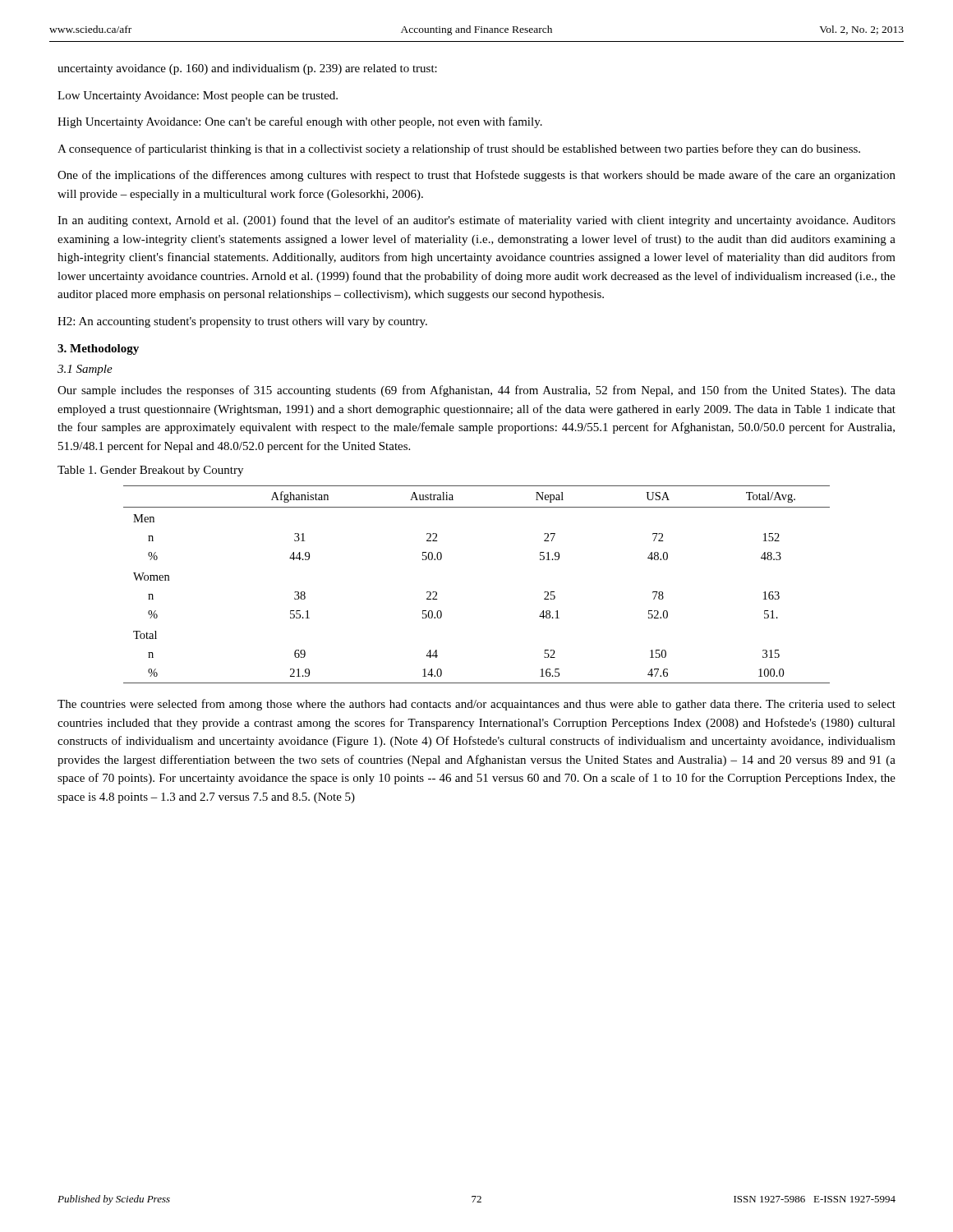Point to the block beginning "Low Uncertainty Avoidance: Most people"
953x1232 pixels.
pyautogui.click(x=198, y=95)
